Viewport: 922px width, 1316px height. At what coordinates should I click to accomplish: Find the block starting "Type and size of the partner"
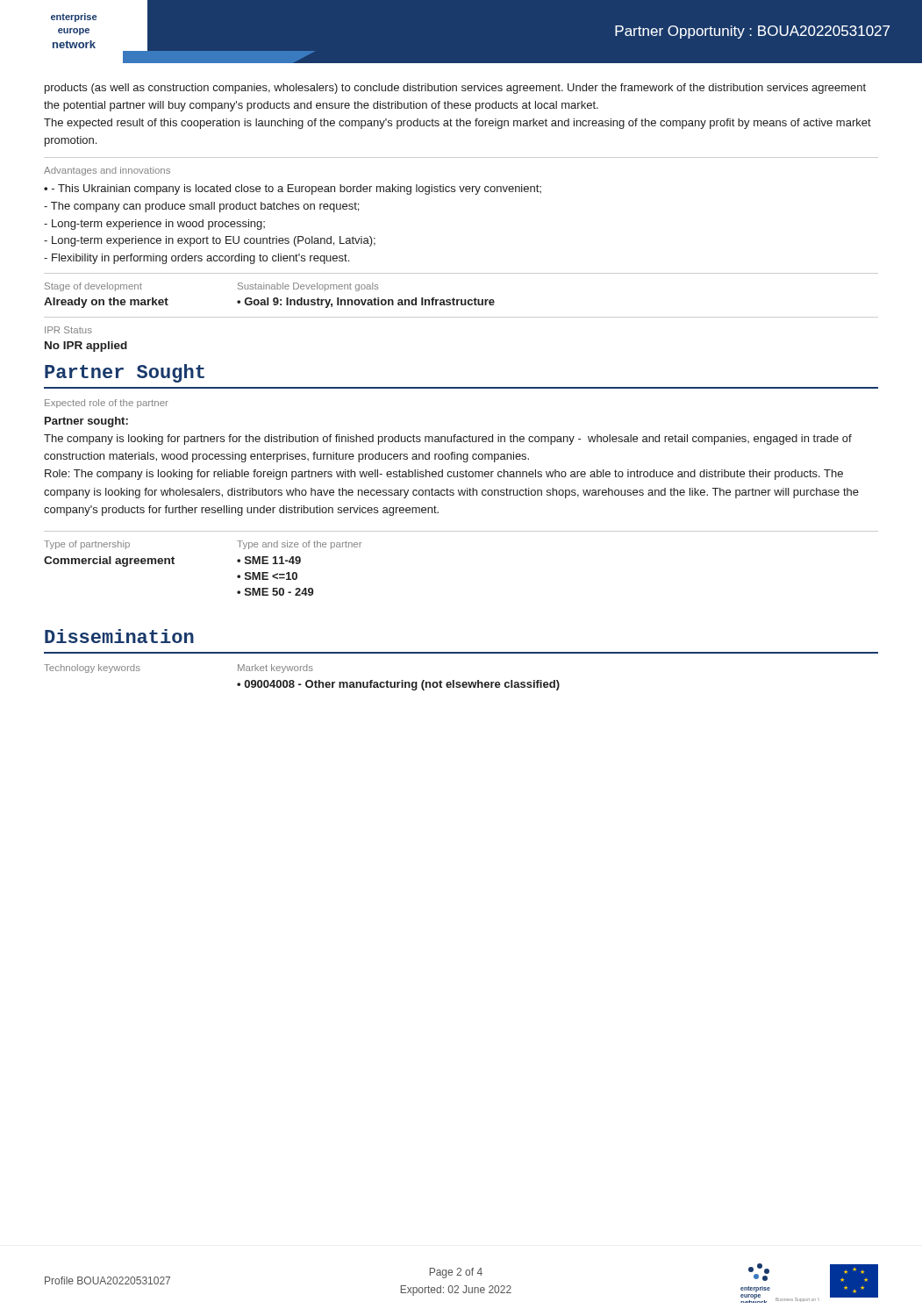click(x=299, y=544)
